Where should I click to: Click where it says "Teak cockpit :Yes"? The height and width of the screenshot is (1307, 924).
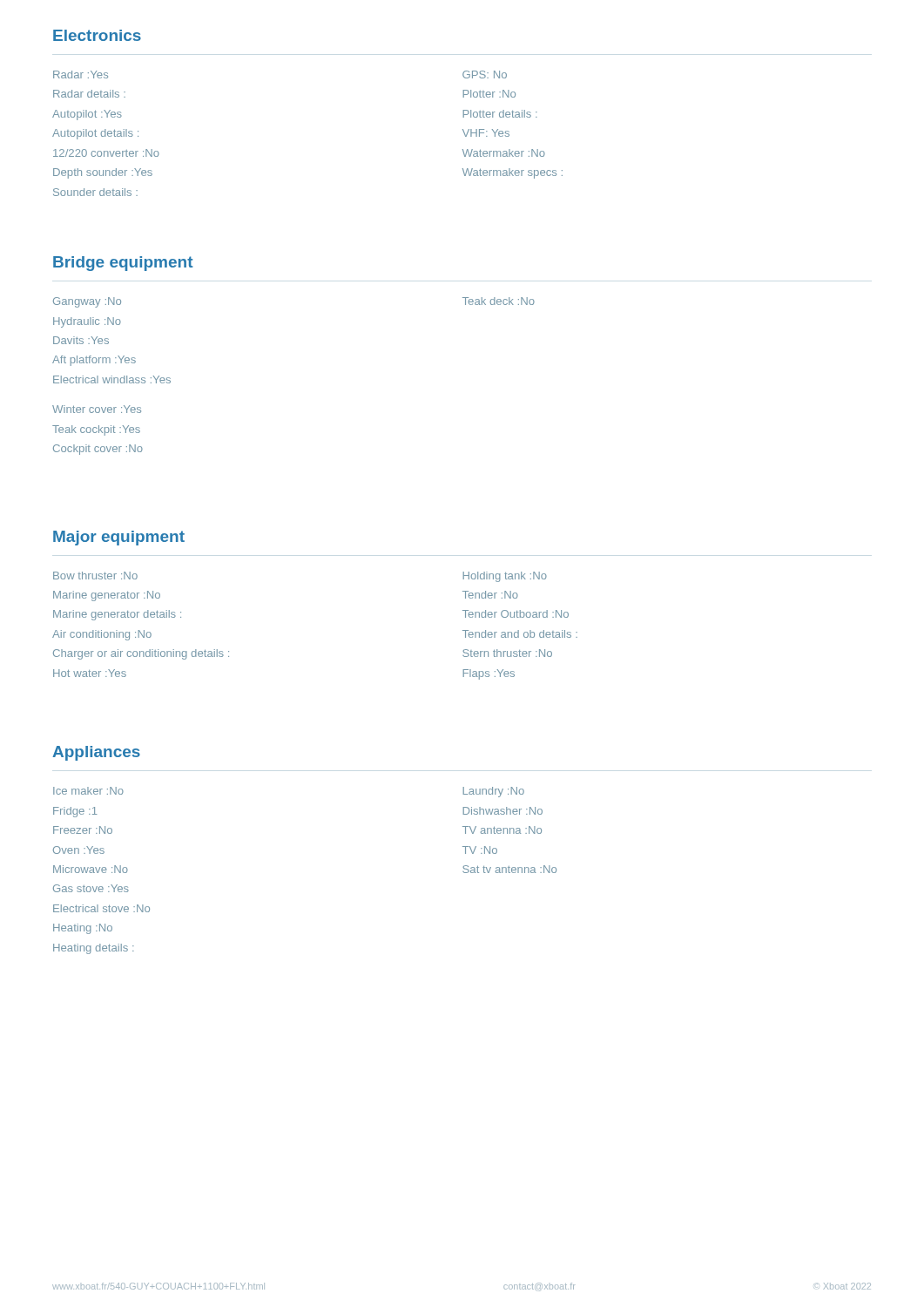click(x=96, y=429)
